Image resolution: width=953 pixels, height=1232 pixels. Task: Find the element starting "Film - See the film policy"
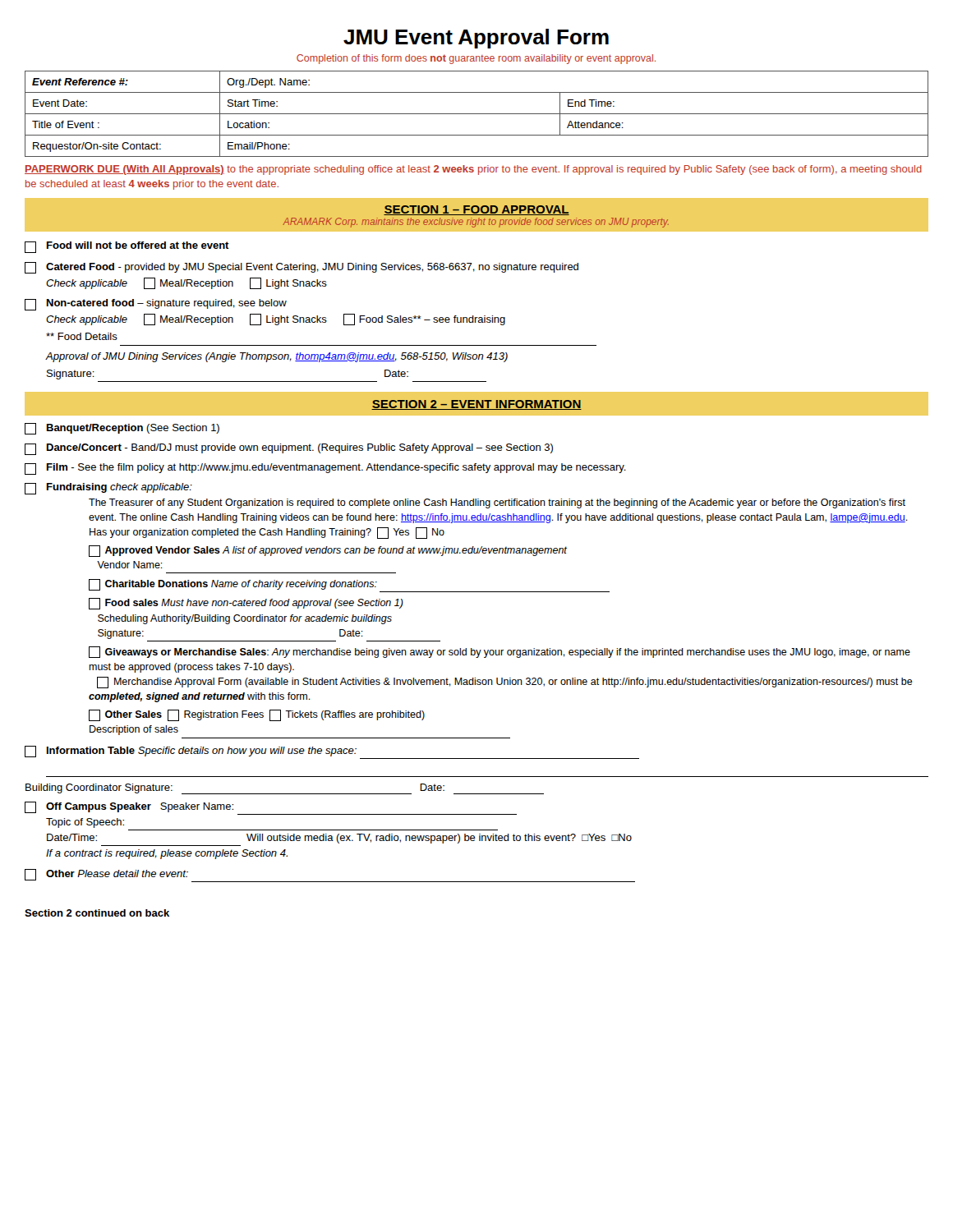click(x=476, y=468)
